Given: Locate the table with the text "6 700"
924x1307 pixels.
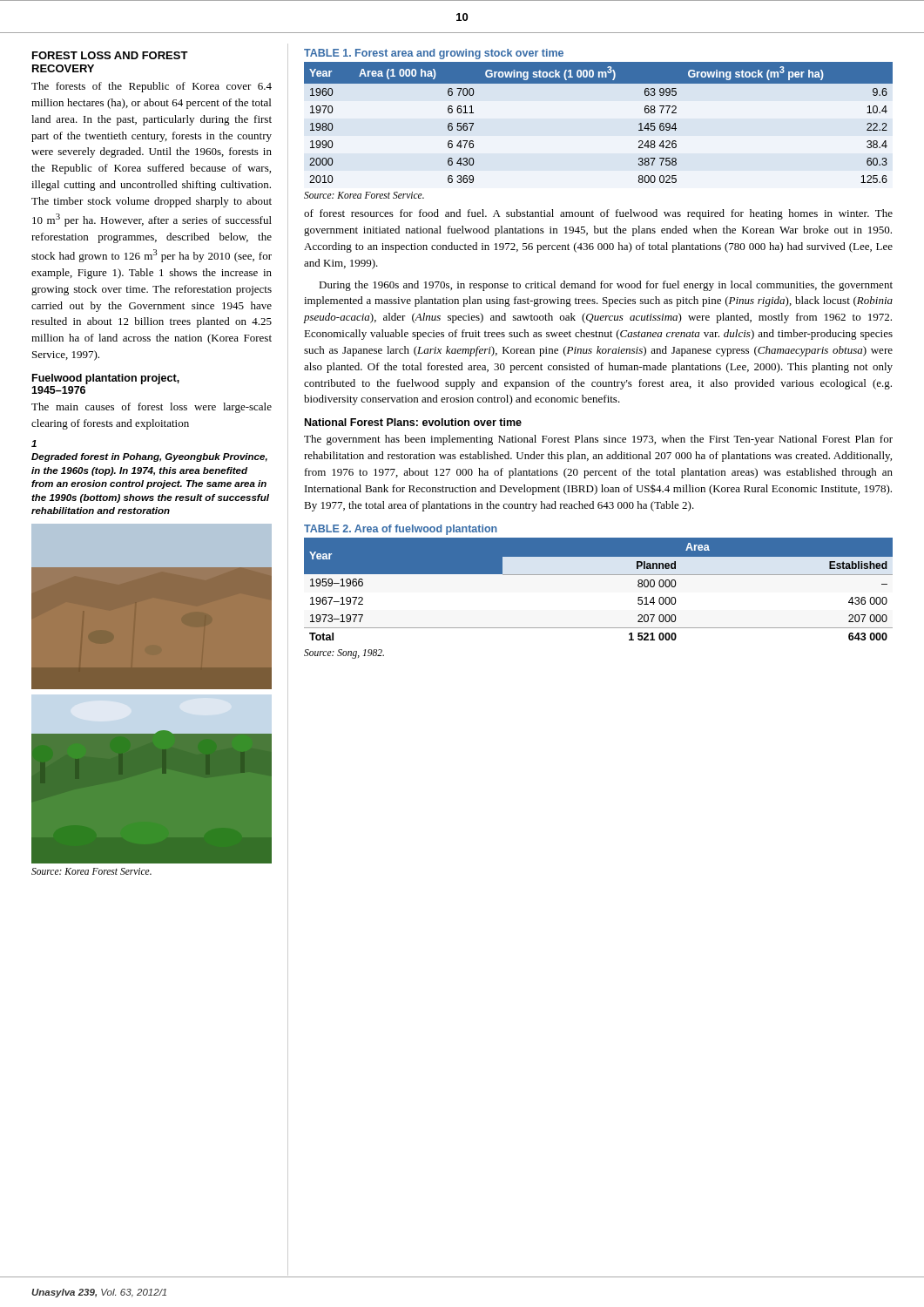Looking at the screenshot, I should pyautogui.click(x=598, y=125).
